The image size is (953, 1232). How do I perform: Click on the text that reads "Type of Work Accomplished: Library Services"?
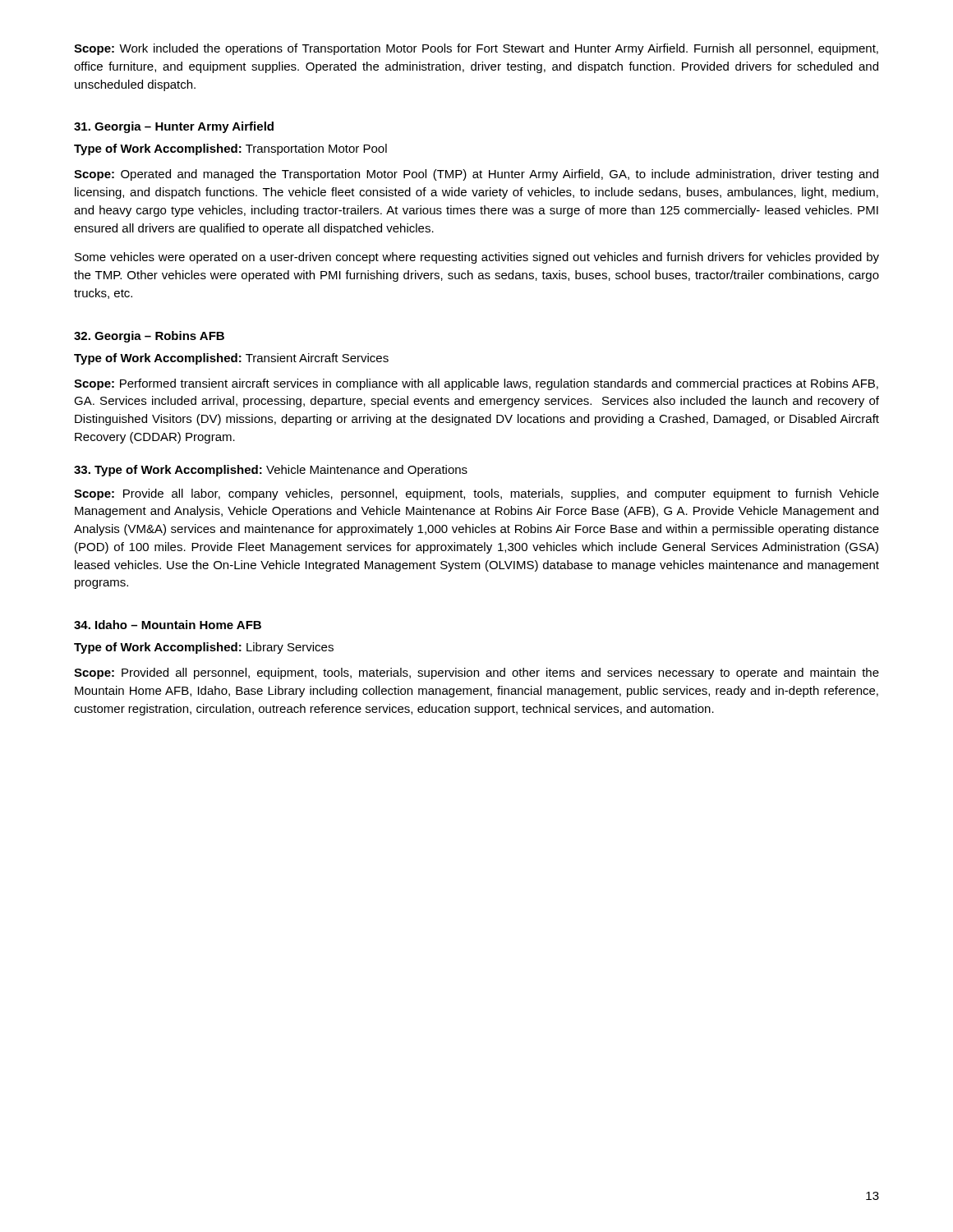(x=204, y=647)
